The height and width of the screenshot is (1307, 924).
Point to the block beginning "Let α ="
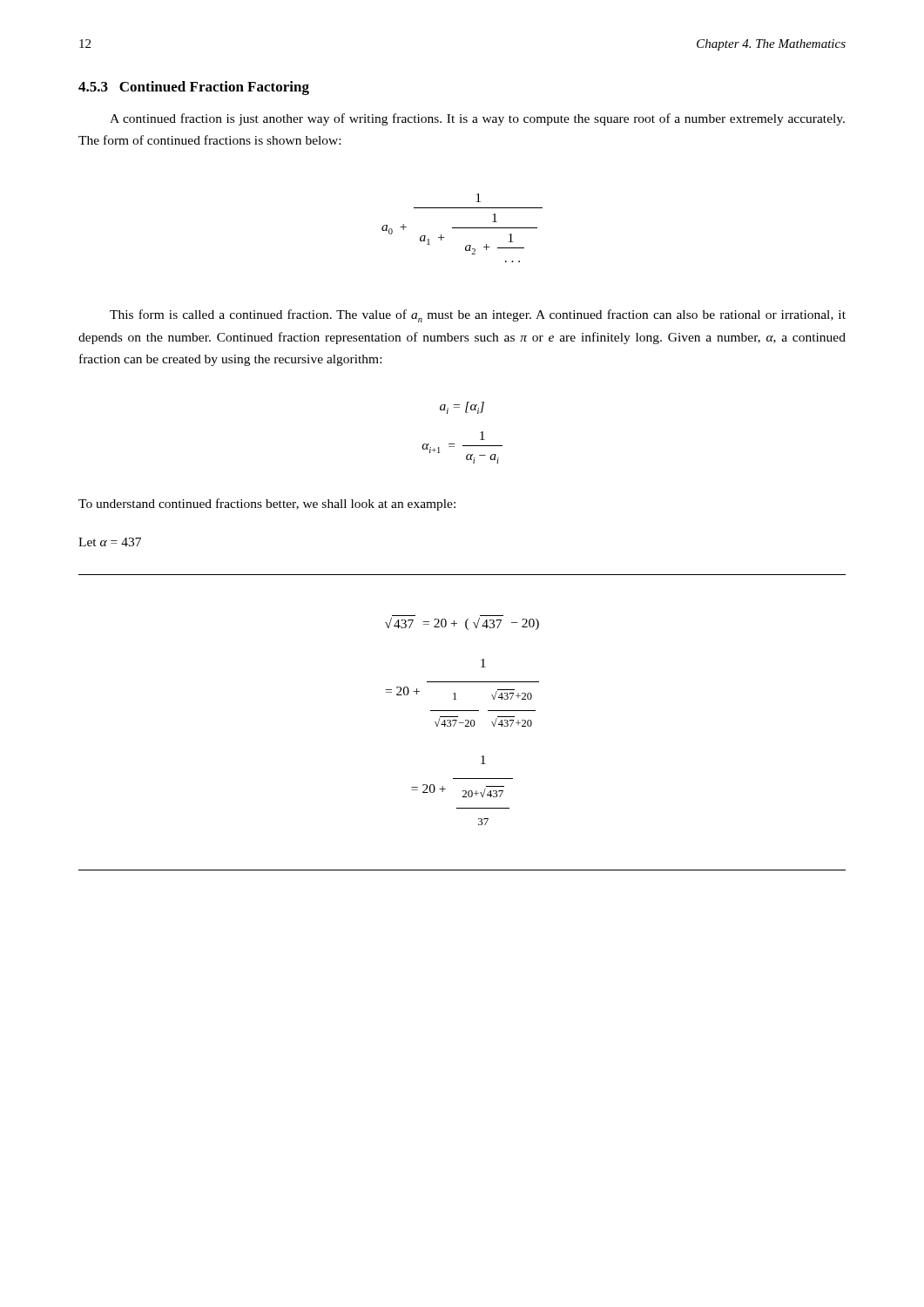110,542
